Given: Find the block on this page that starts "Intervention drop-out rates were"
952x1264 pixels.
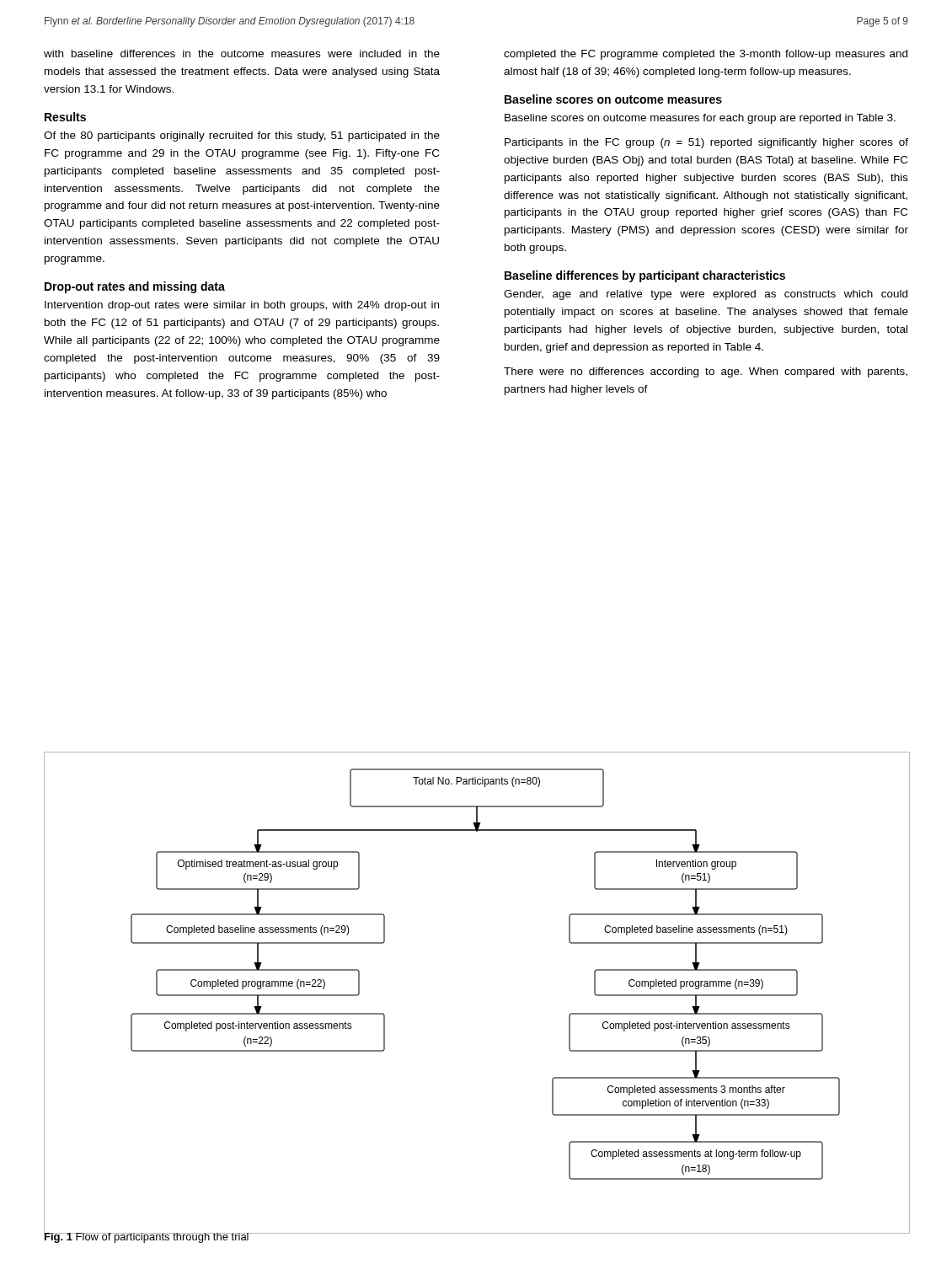Looking at the screenshot, I should point(242,349).
